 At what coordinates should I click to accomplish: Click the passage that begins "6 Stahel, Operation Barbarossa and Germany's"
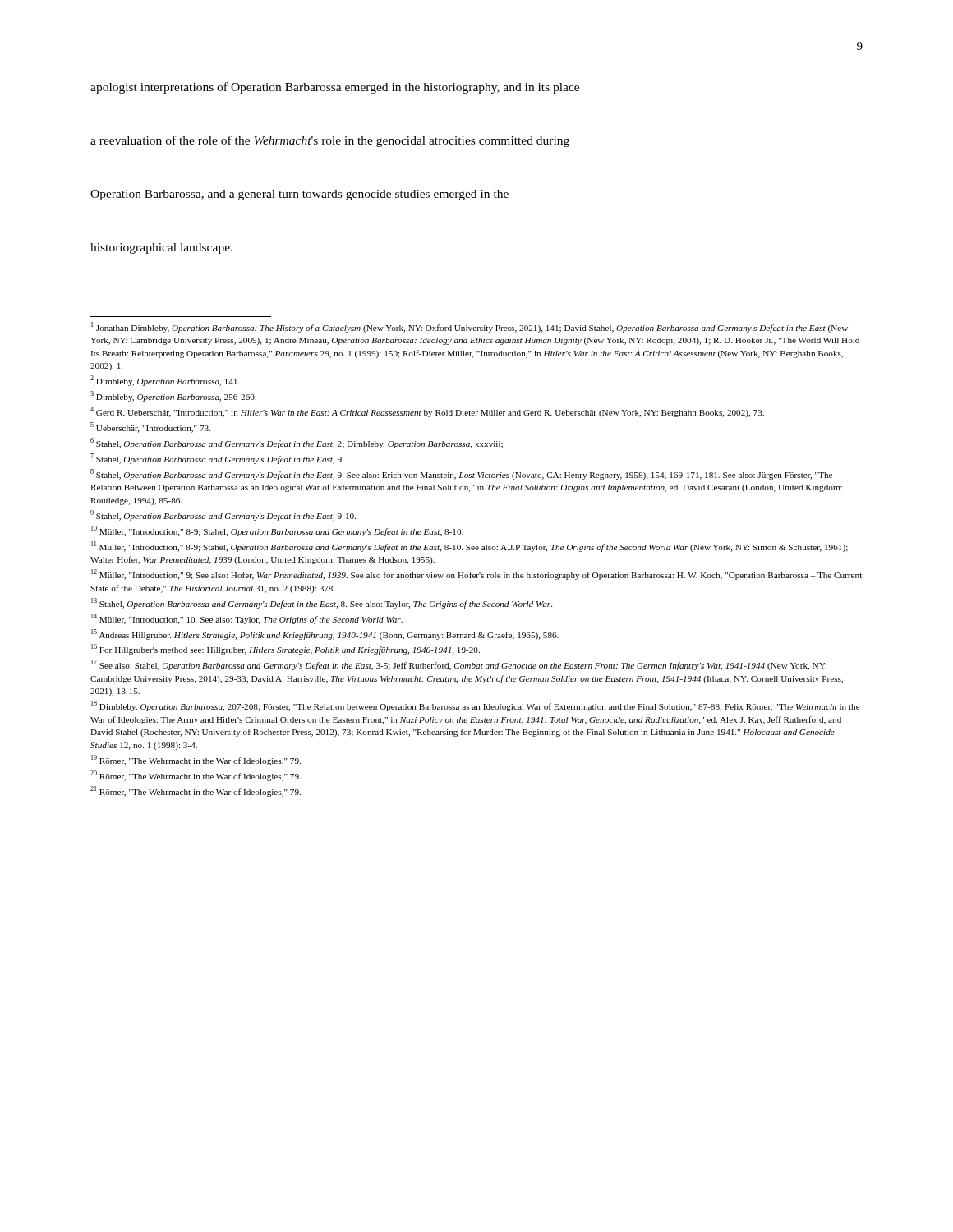point(297,443)
